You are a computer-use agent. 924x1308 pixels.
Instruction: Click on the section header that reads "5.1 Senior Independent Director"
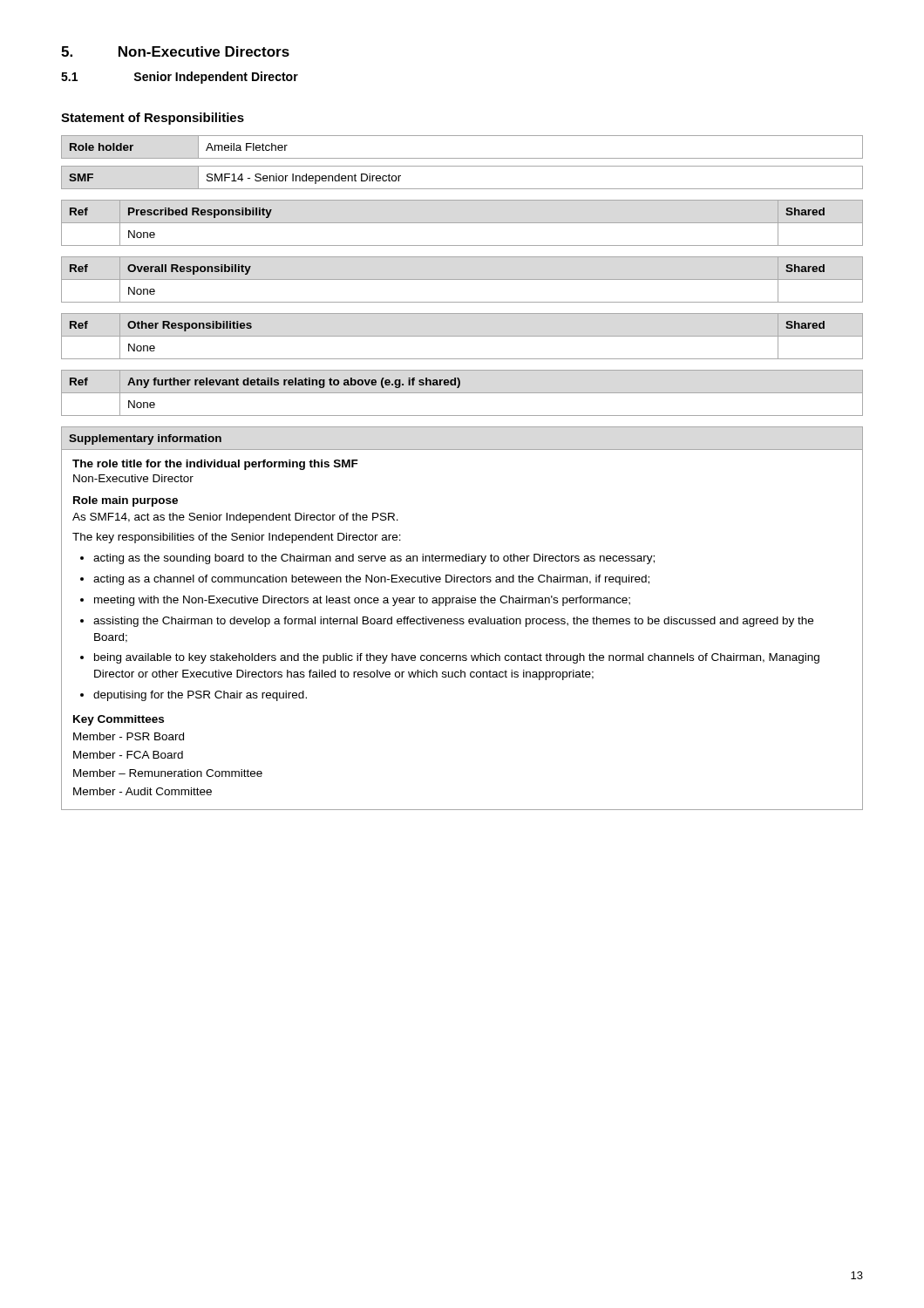(180, 78)
